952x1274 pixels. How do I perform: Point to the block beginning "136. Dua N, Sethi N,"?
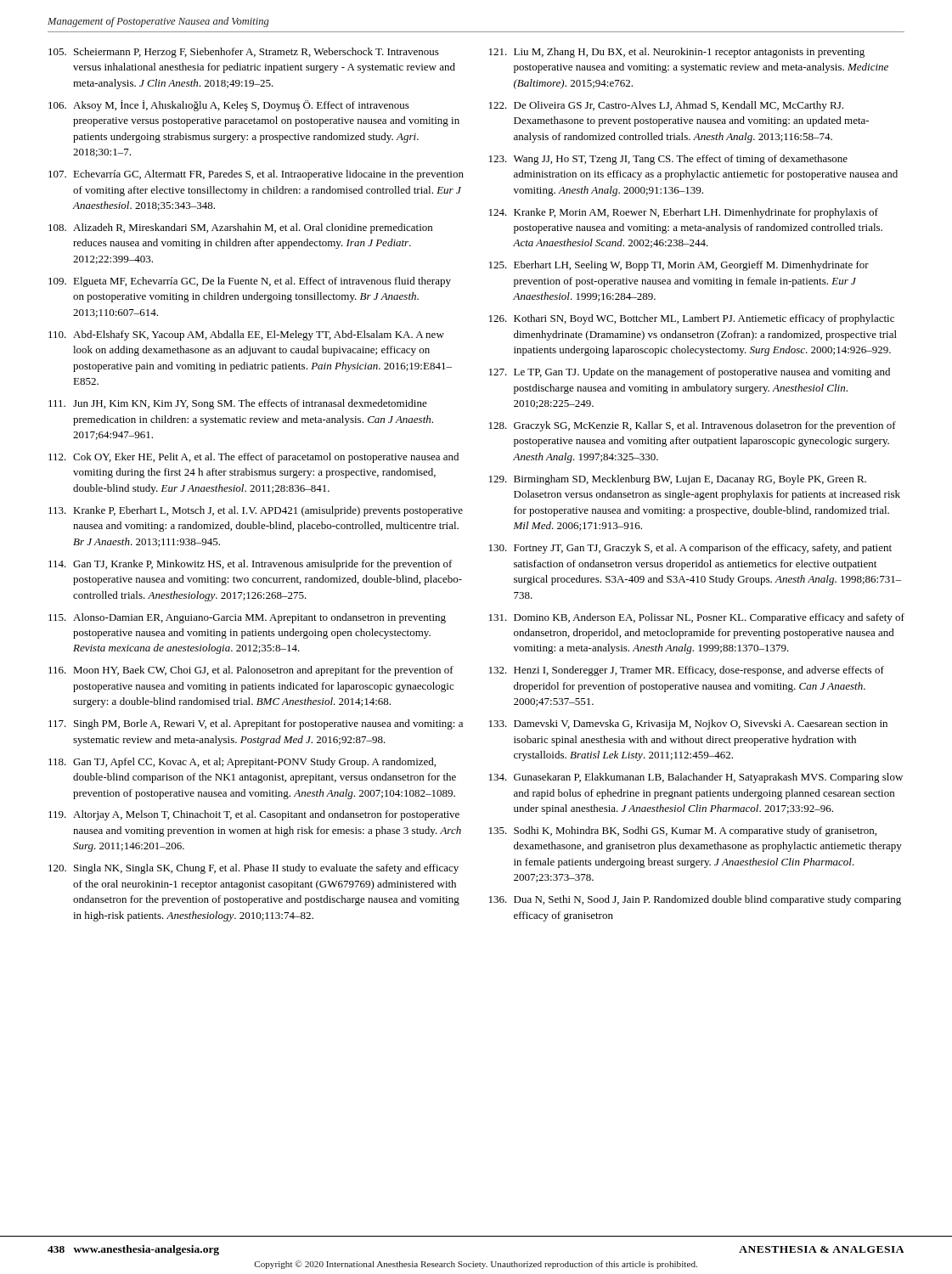(696, 908)
